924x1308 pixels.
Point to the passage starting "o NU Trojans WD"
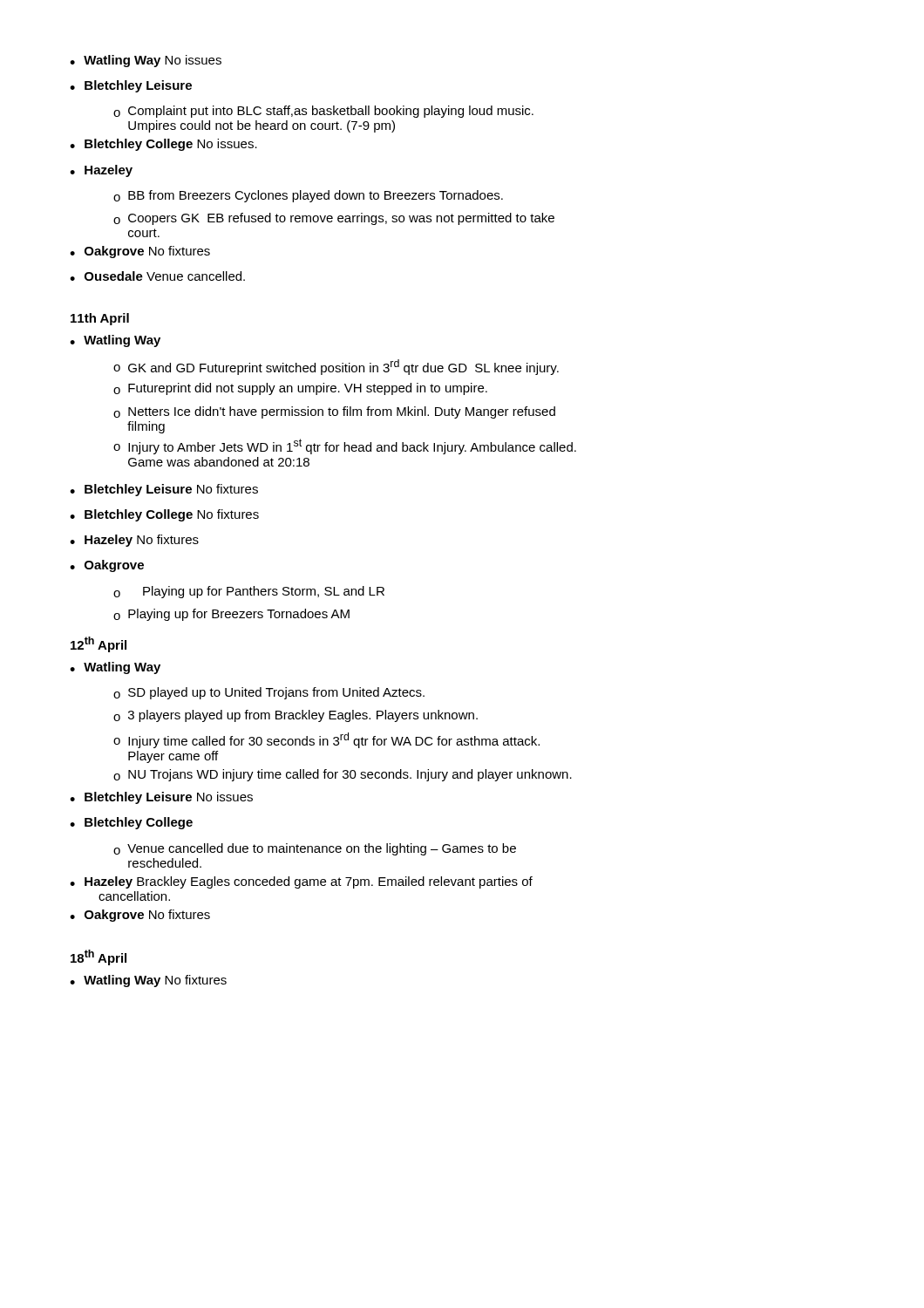click(x=343, y=776)
